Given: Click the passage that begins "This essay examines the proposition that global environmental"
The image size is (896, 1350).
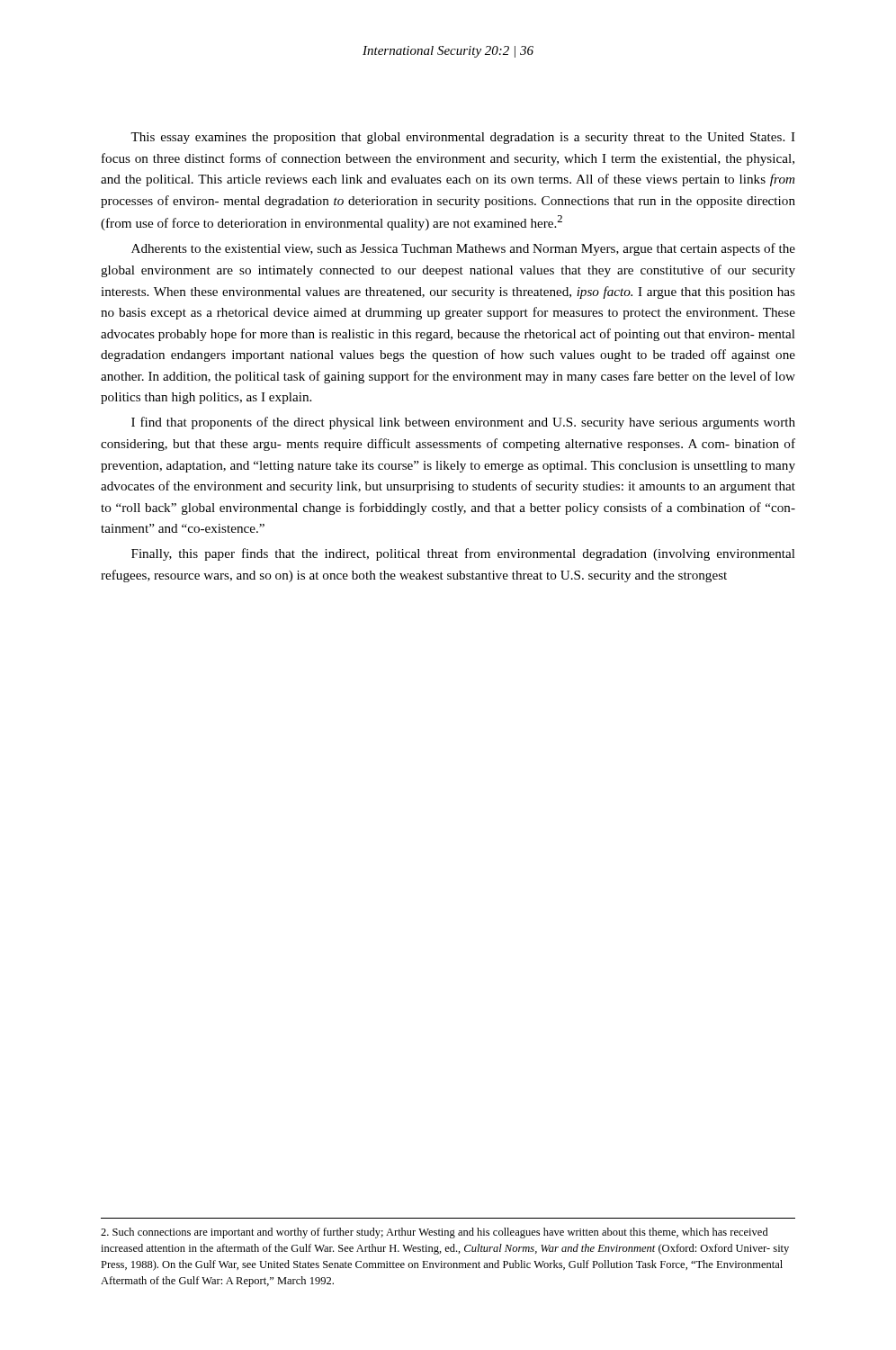Looking at the screenshot, I should click(x=448, y=180).
